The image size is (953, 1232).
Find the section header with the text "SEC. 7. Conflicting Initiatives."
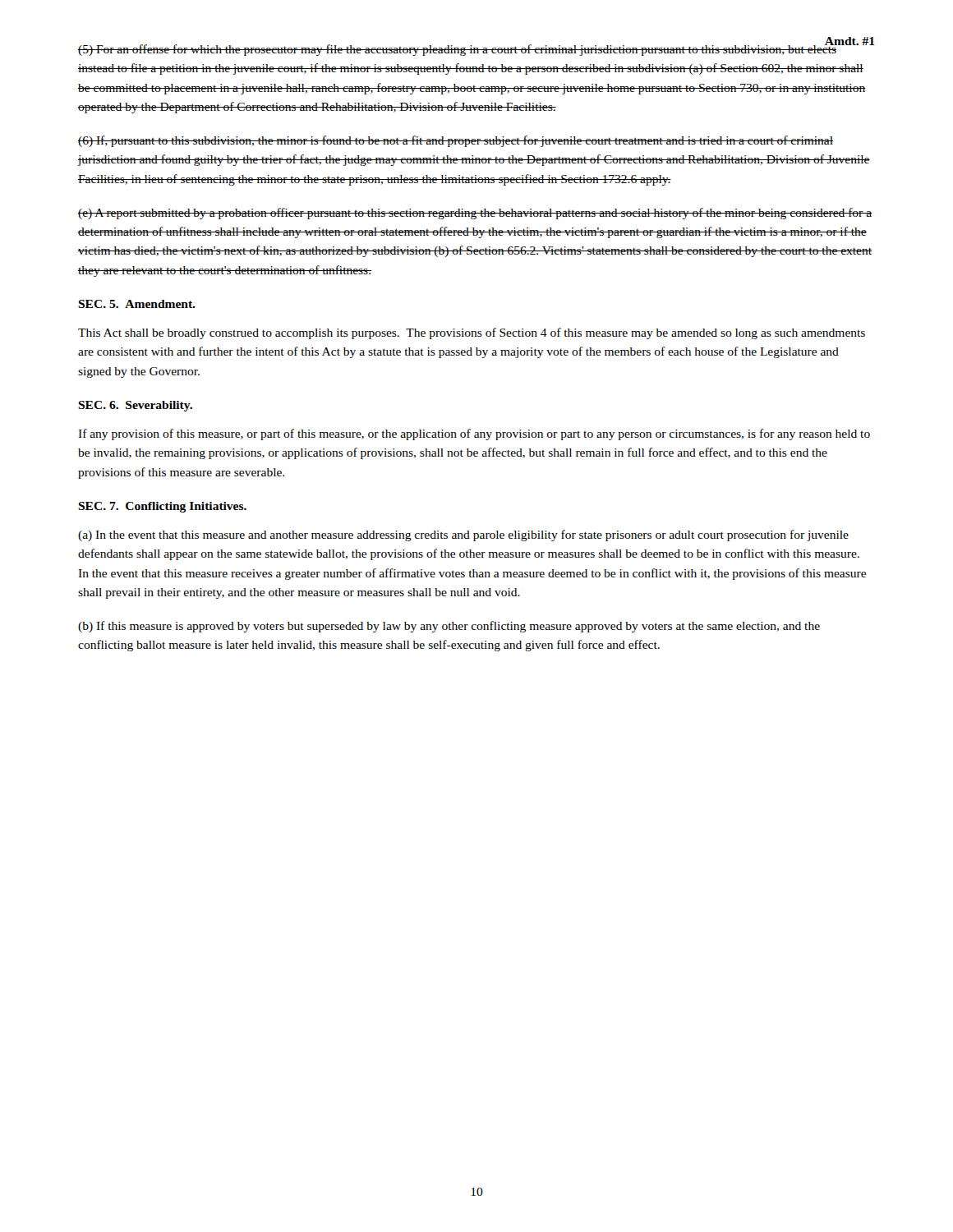[x=162, y=505]
